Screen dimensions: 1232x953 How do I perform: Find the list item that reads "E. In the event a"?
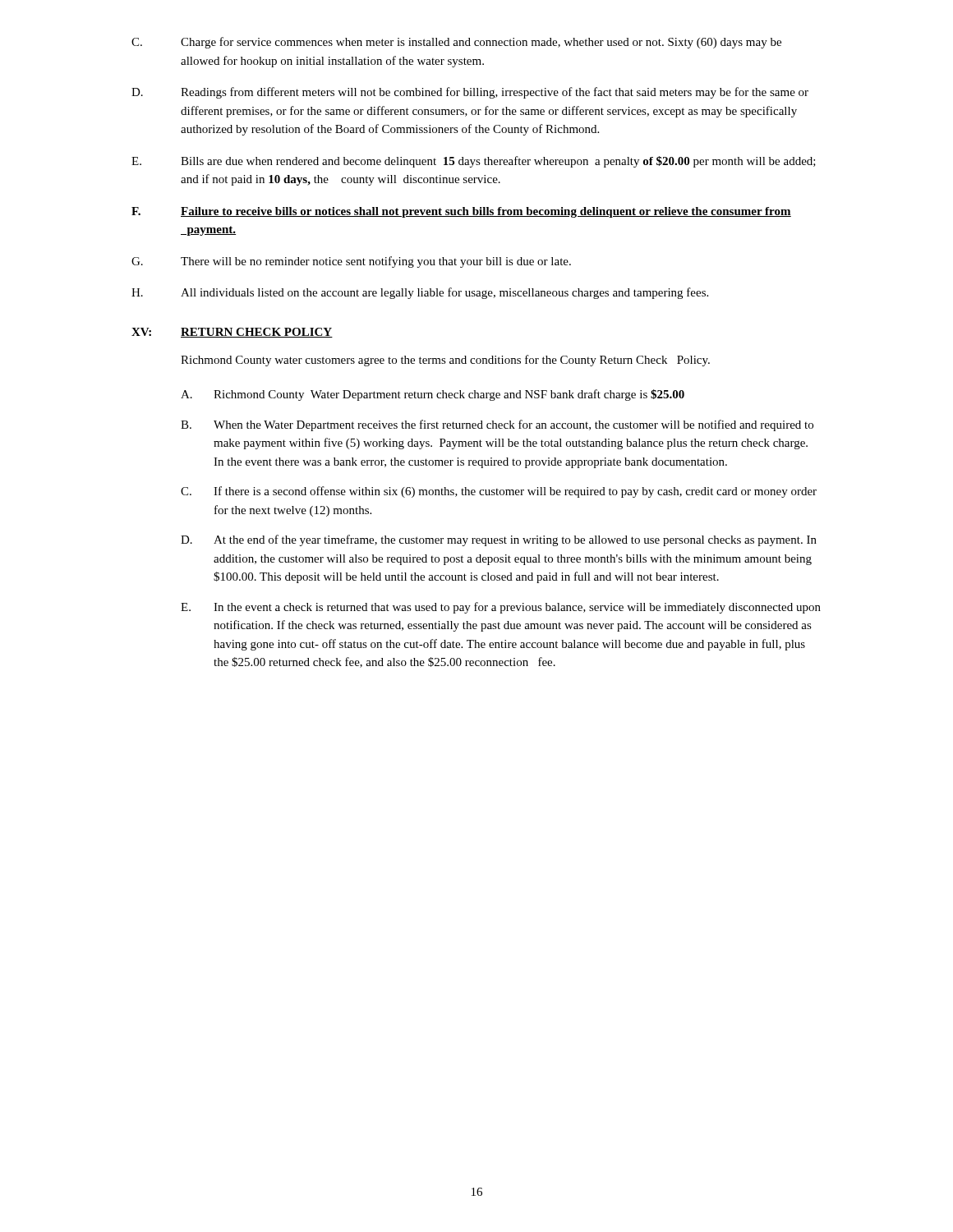pos(501,634)
